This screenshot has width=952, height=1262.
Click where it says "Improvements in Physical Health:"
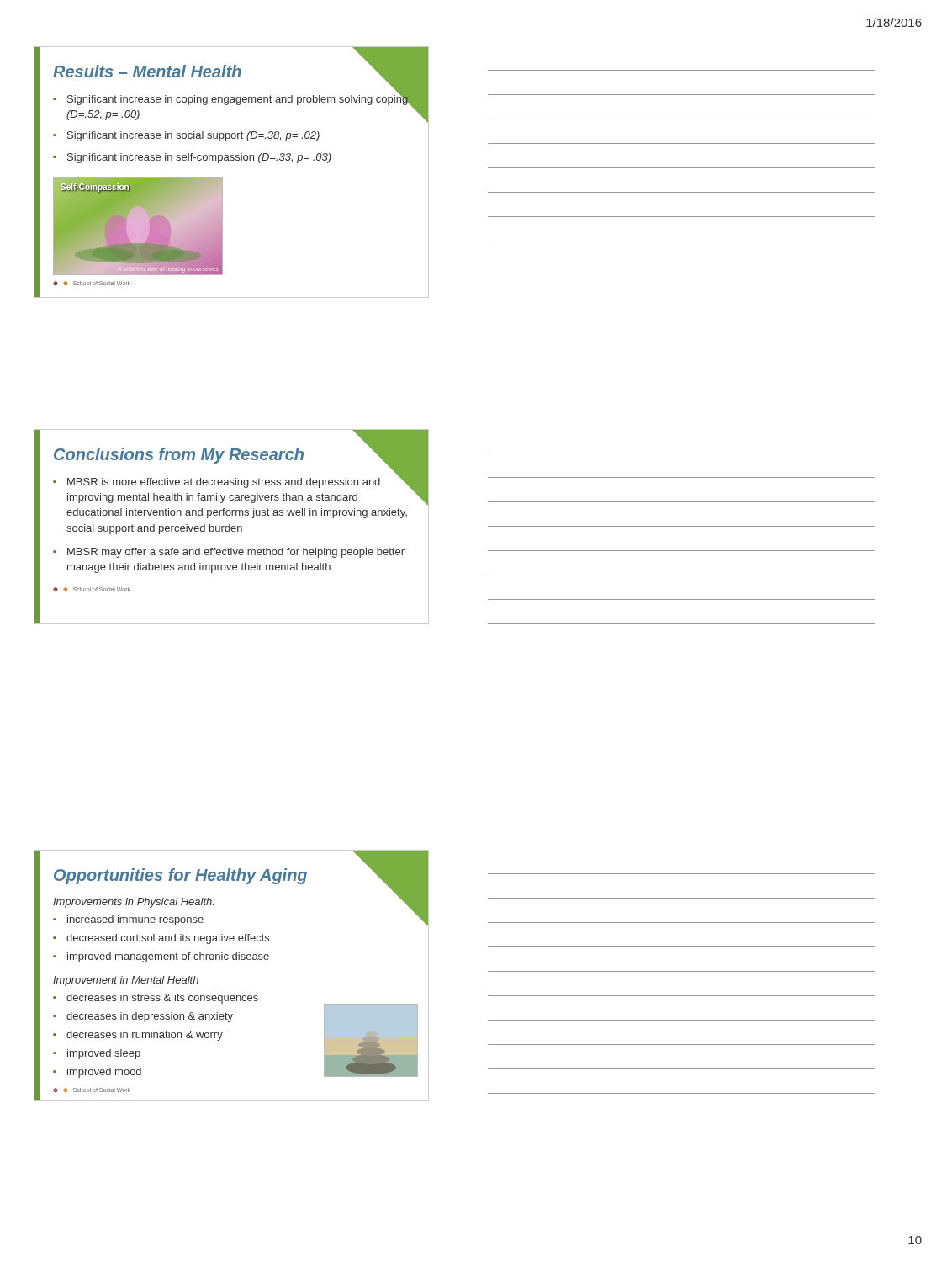click(134, 901)
